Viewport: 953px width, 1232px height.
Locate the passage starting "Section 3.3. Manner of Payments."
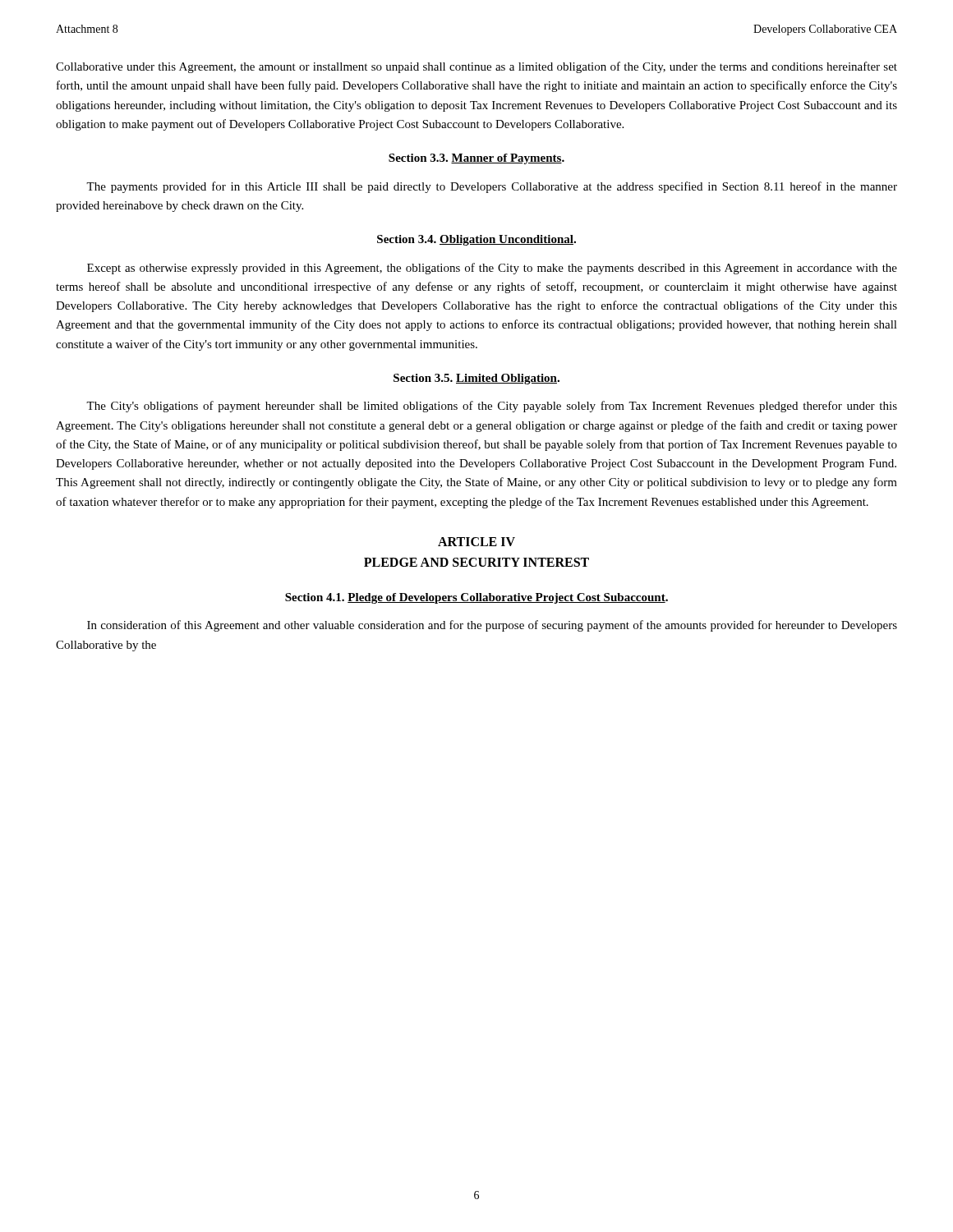coord(476,158)
